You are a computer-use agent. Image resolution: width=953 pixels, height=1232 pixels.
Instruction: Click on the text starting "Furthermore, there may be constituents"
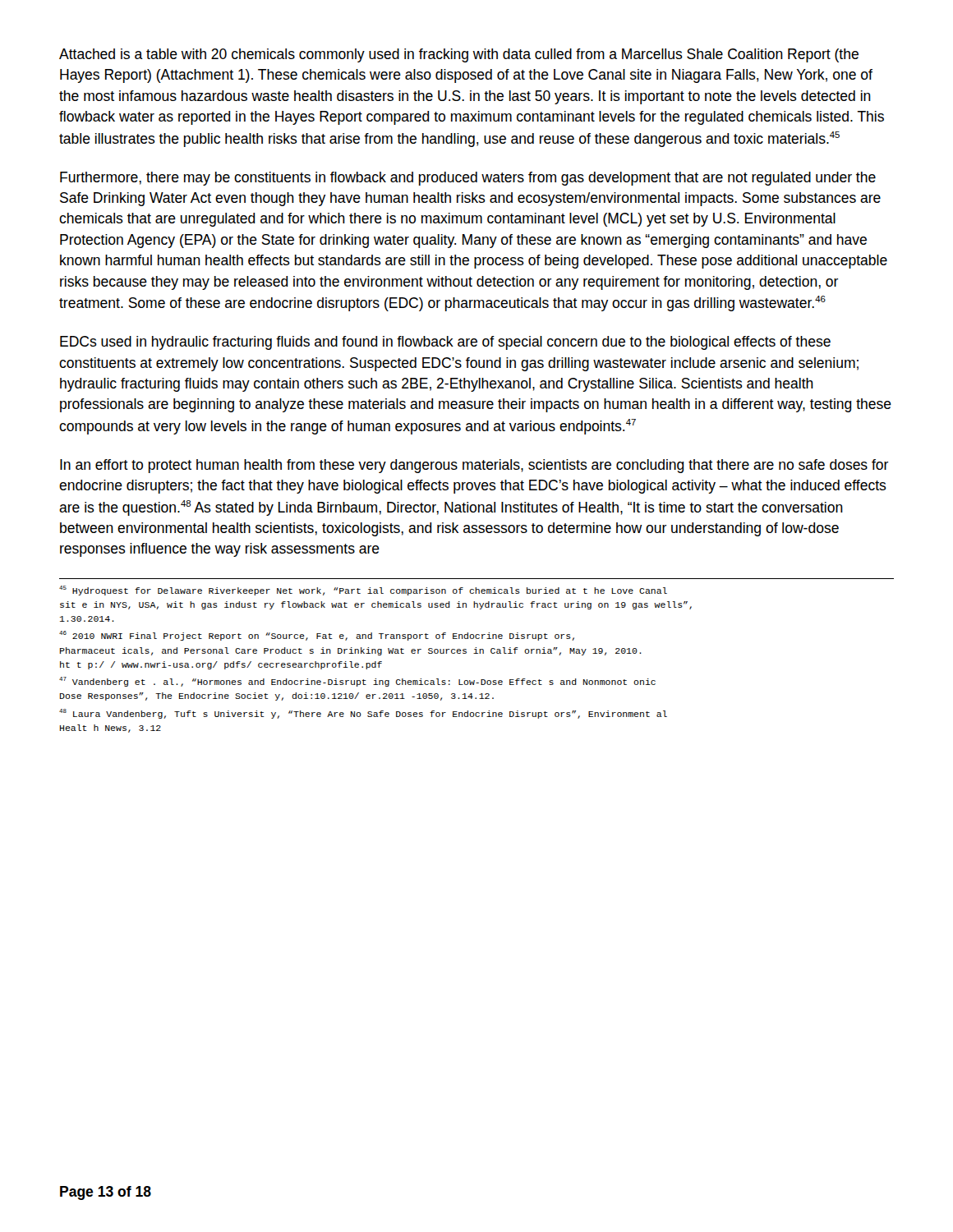[473, 240]
